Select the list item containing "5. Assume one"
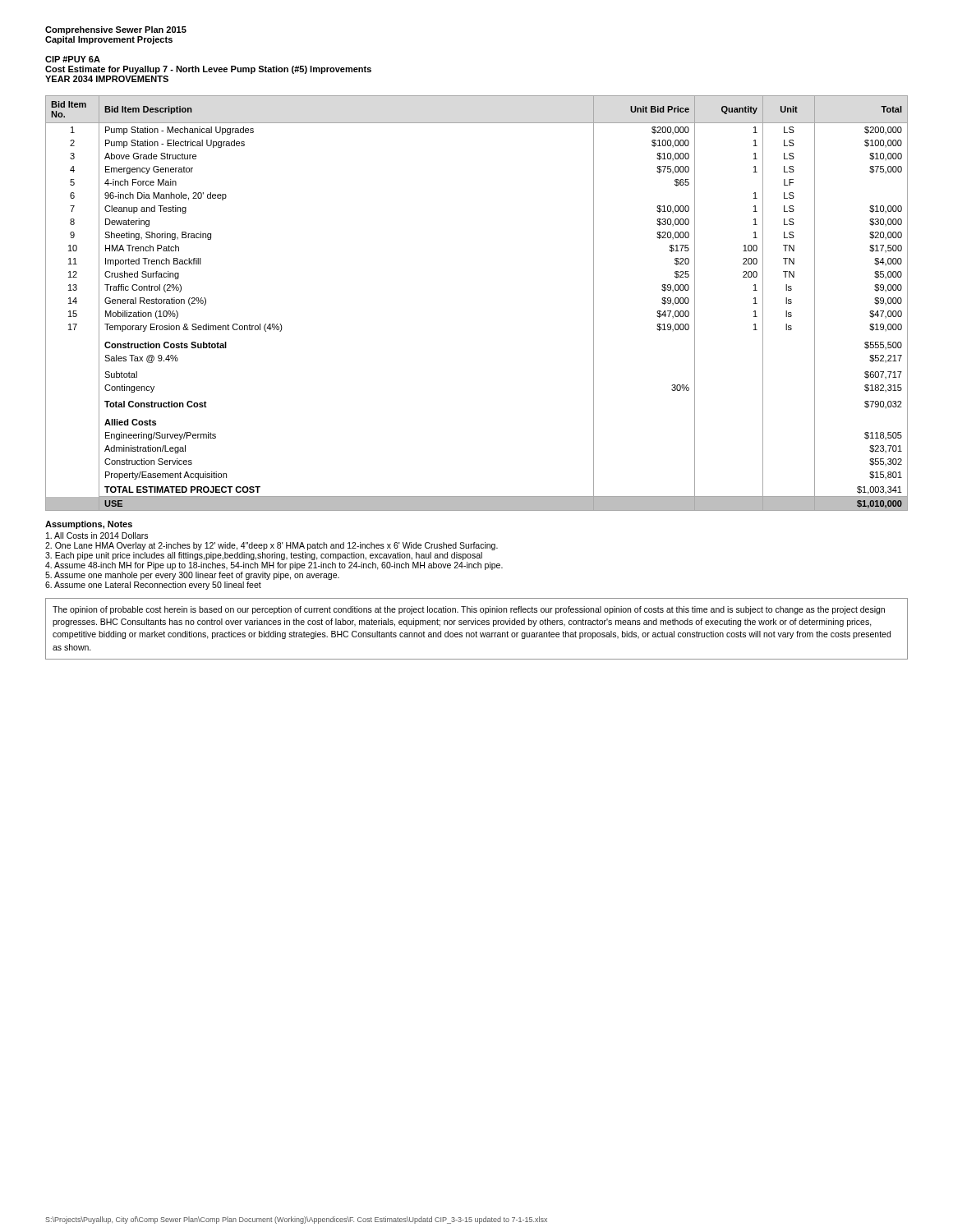This screenshot has height=1232, width=953. pyautogui.click(x=192, y=575)
